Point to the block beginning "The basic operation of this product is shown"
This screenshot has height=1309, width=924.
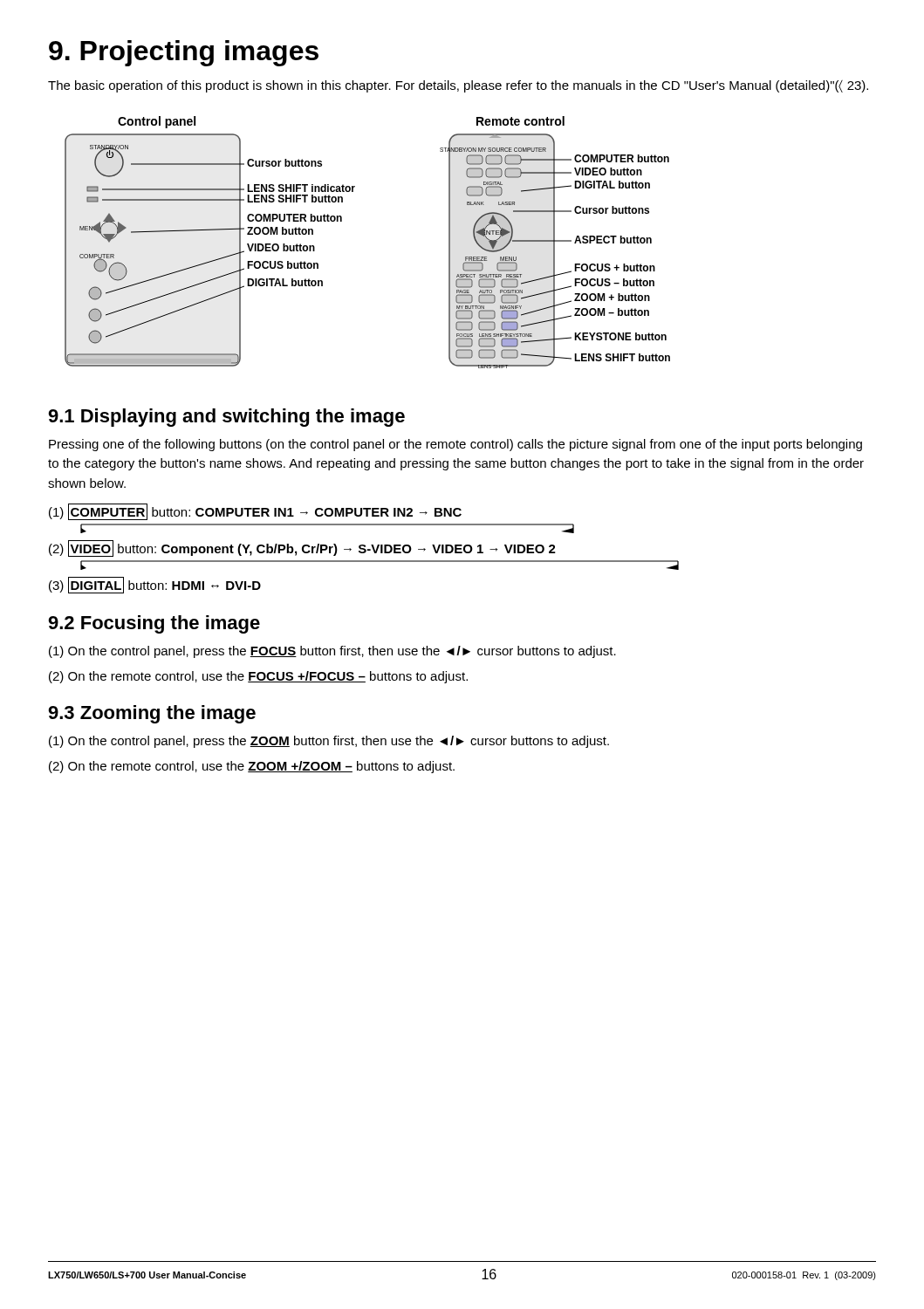[462, 86]
